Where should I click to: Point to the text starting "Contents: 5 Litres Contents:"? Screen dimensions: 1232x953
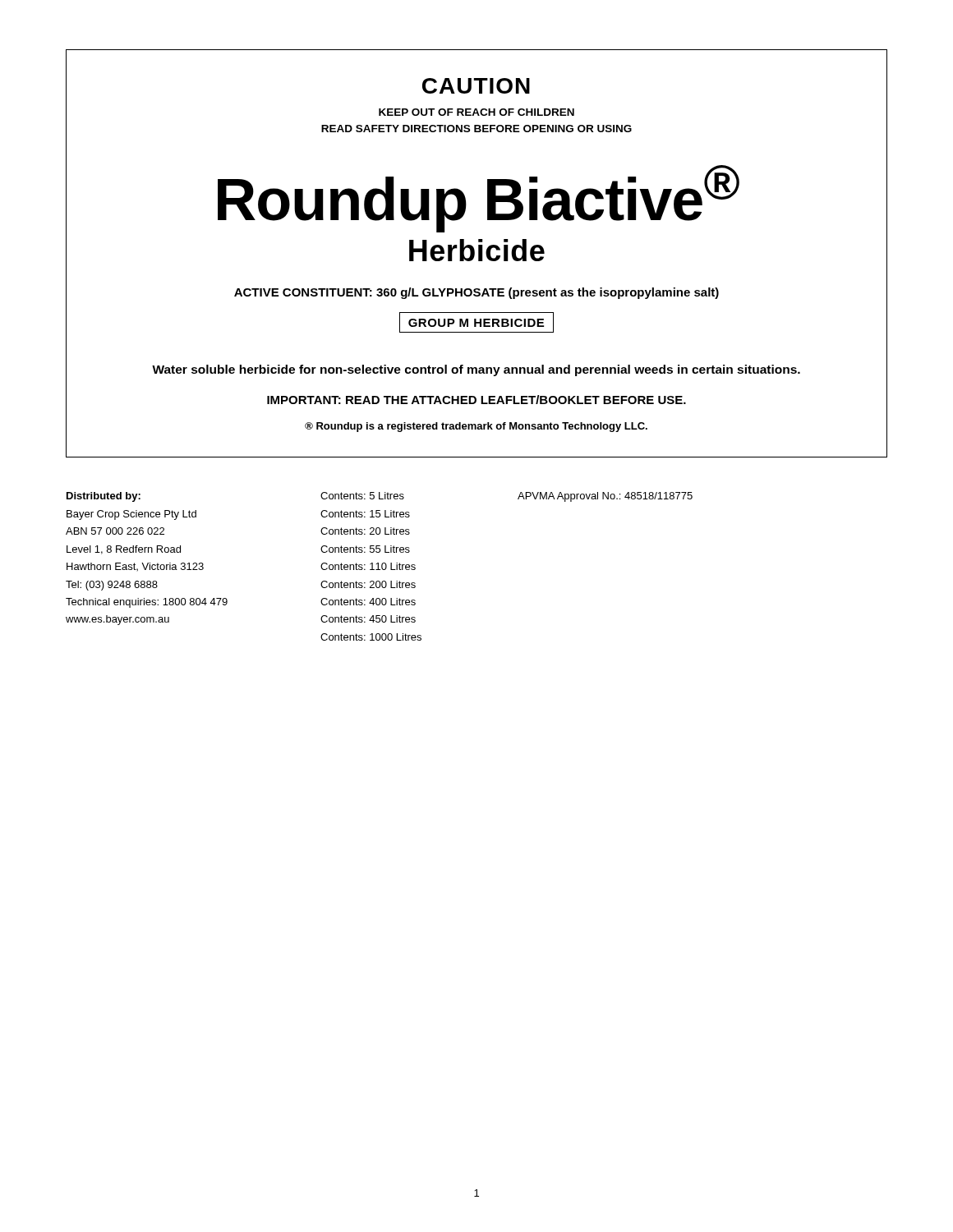[371, 566]
